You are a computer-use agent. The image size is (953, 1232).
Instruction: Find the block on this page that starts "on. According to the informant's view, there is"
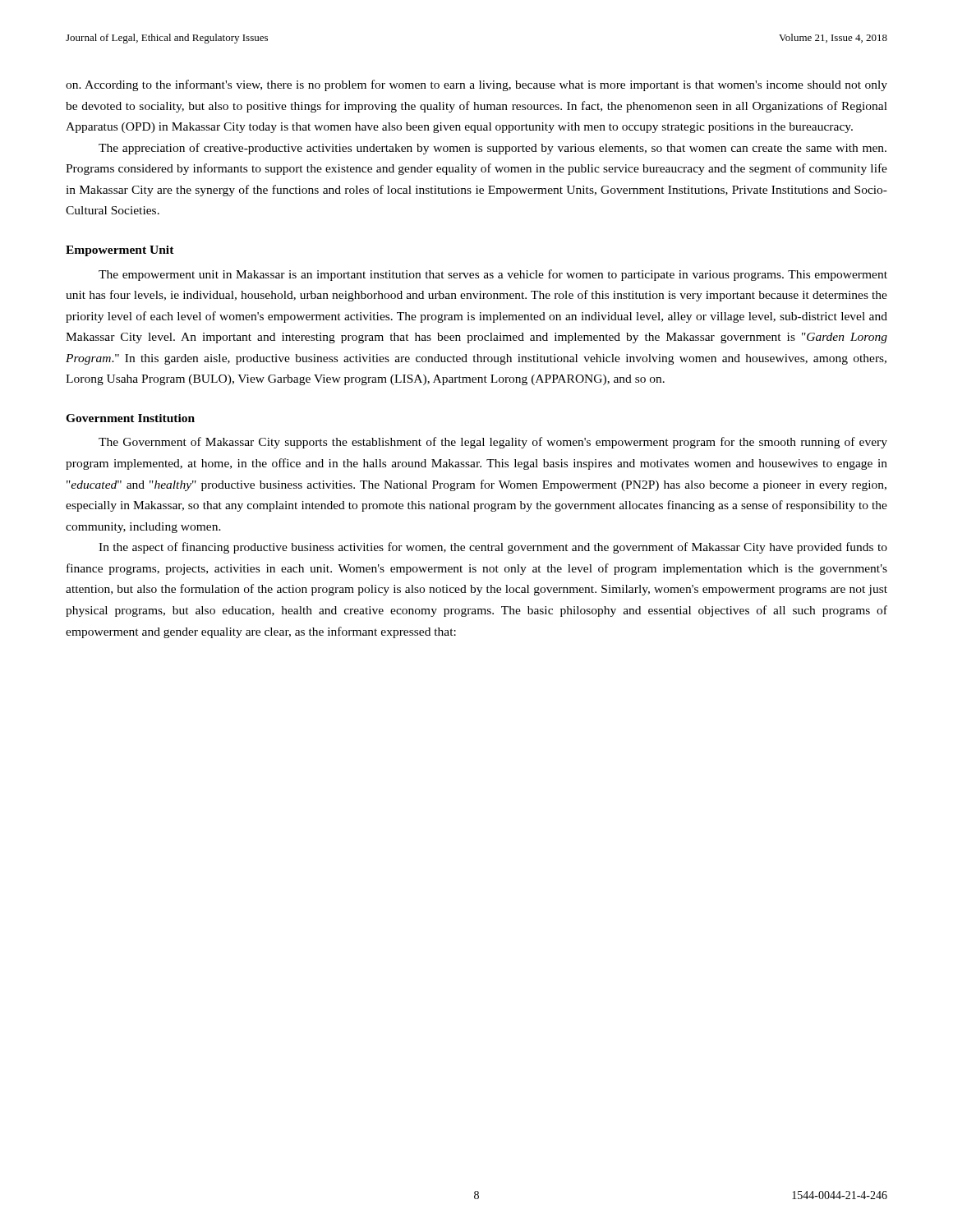[476, 105]
